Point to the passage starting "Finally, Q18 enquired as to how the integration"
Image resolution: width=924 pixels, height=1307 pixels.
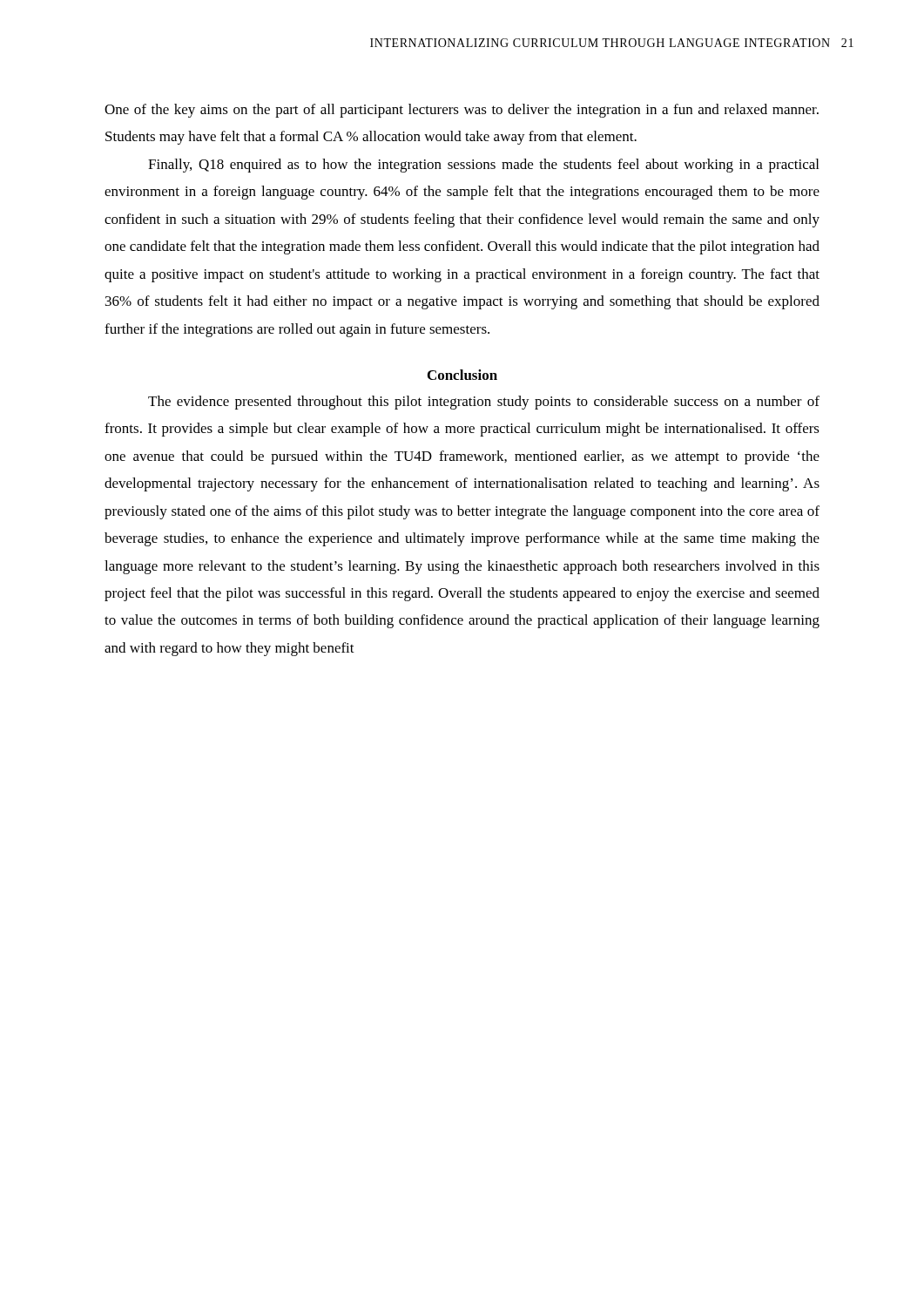[x=462, y=247]
